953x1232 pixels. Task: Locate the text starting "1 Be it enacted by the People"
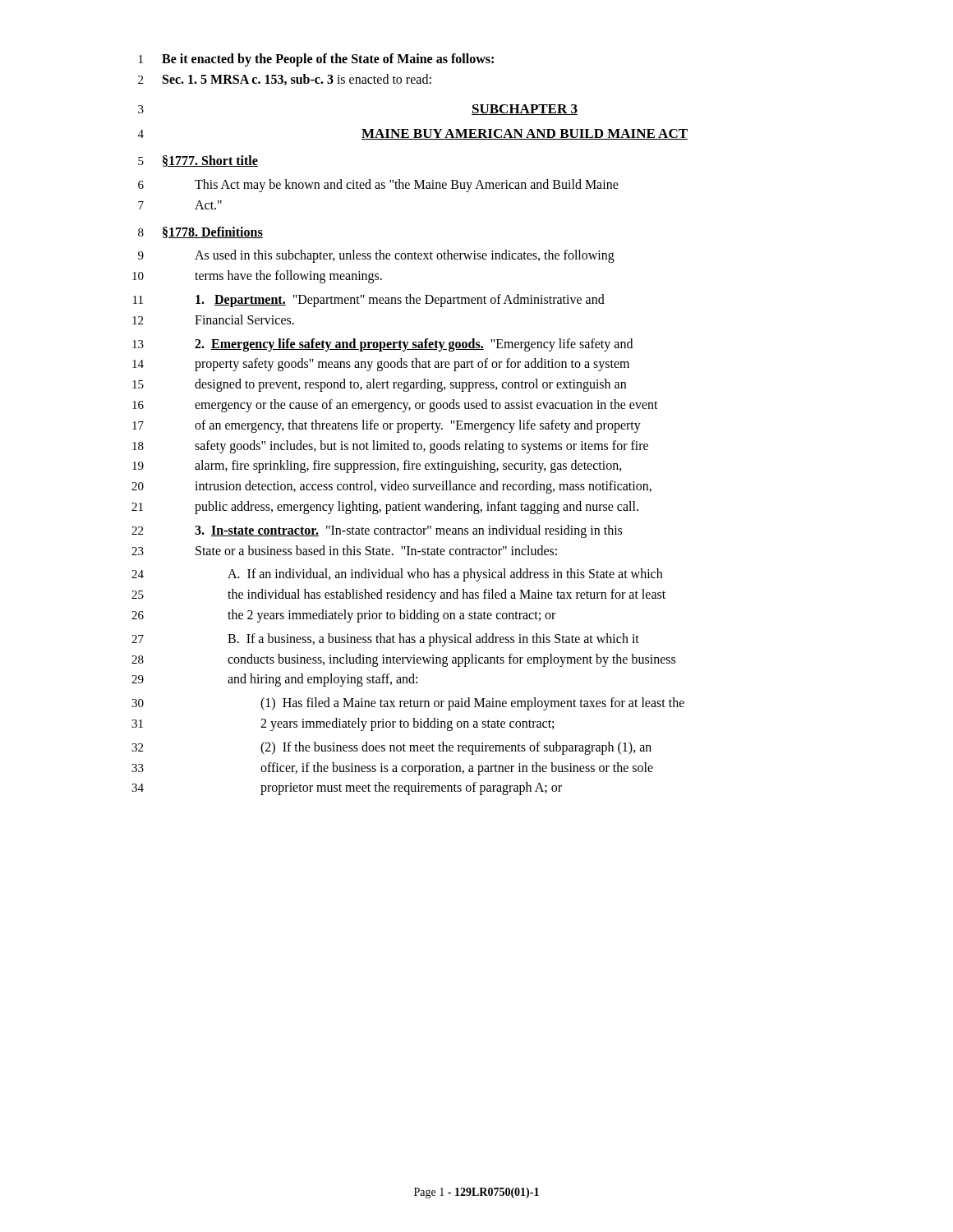pyautogui.click(x=493, y=59)
